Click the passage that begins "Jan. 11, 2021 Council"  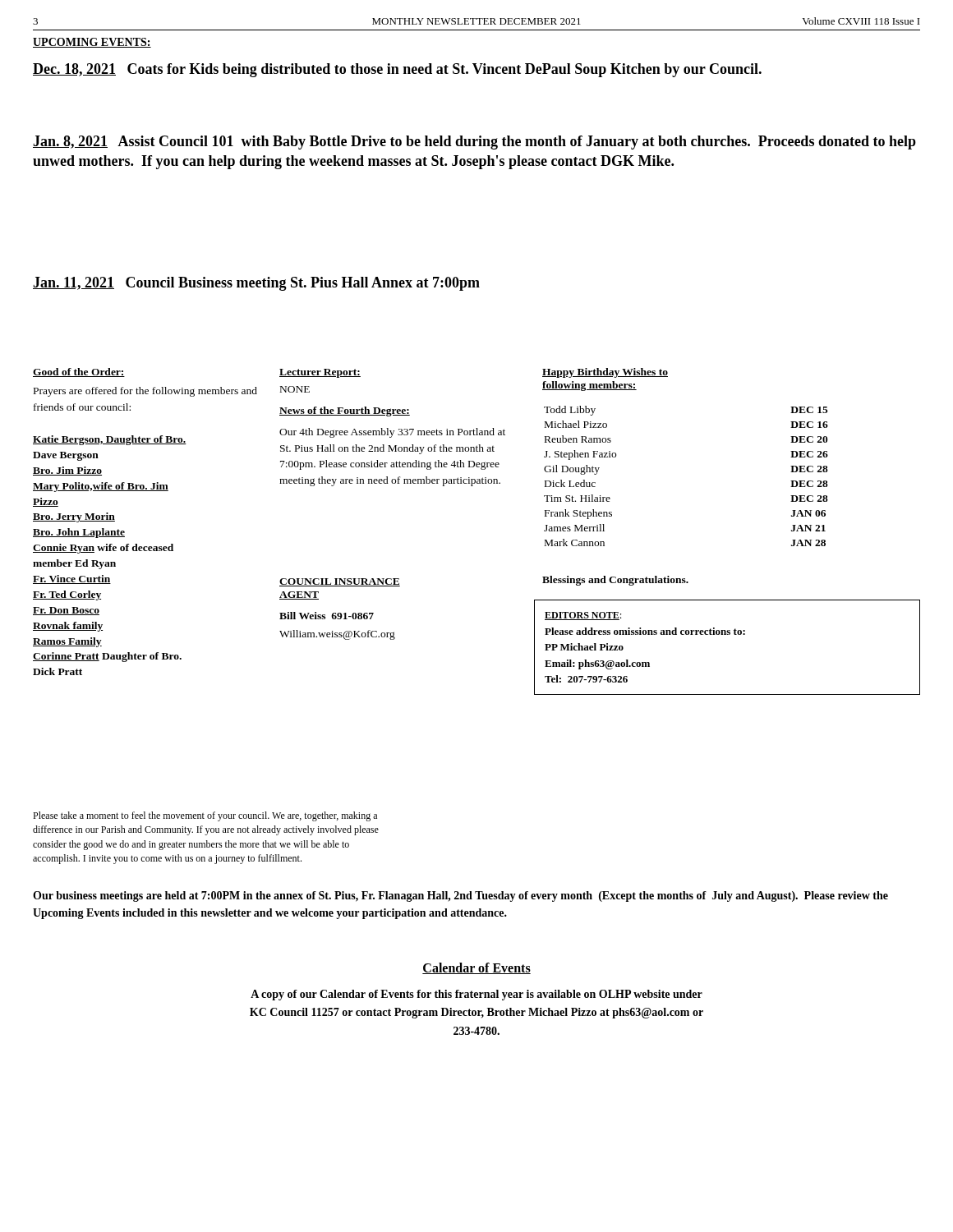pos(256,283)
